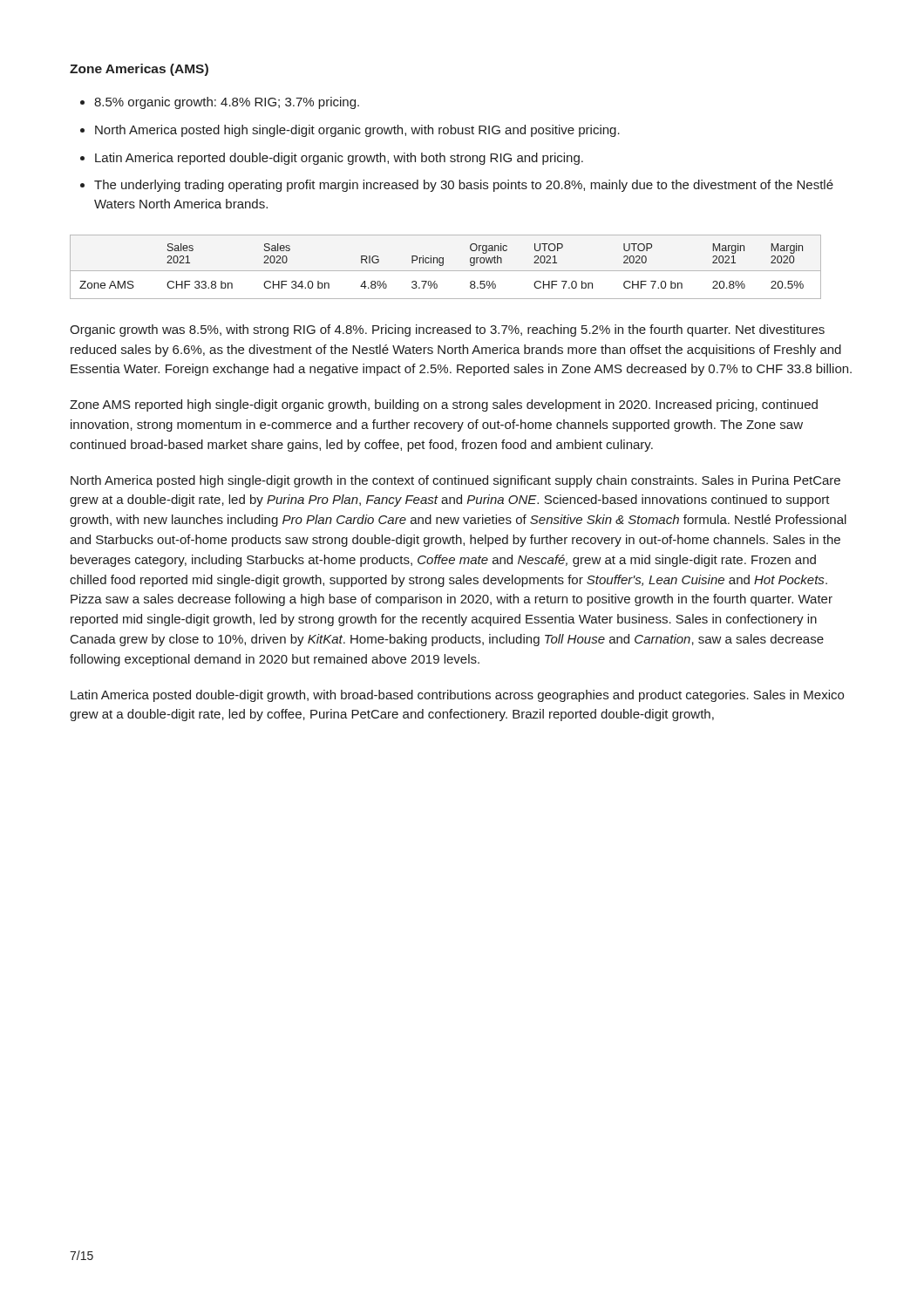Point to the block beginning "North America posted high single-digit organic"
The width and height of the screenshot is (924, 1308).
[x=357, y=129]
